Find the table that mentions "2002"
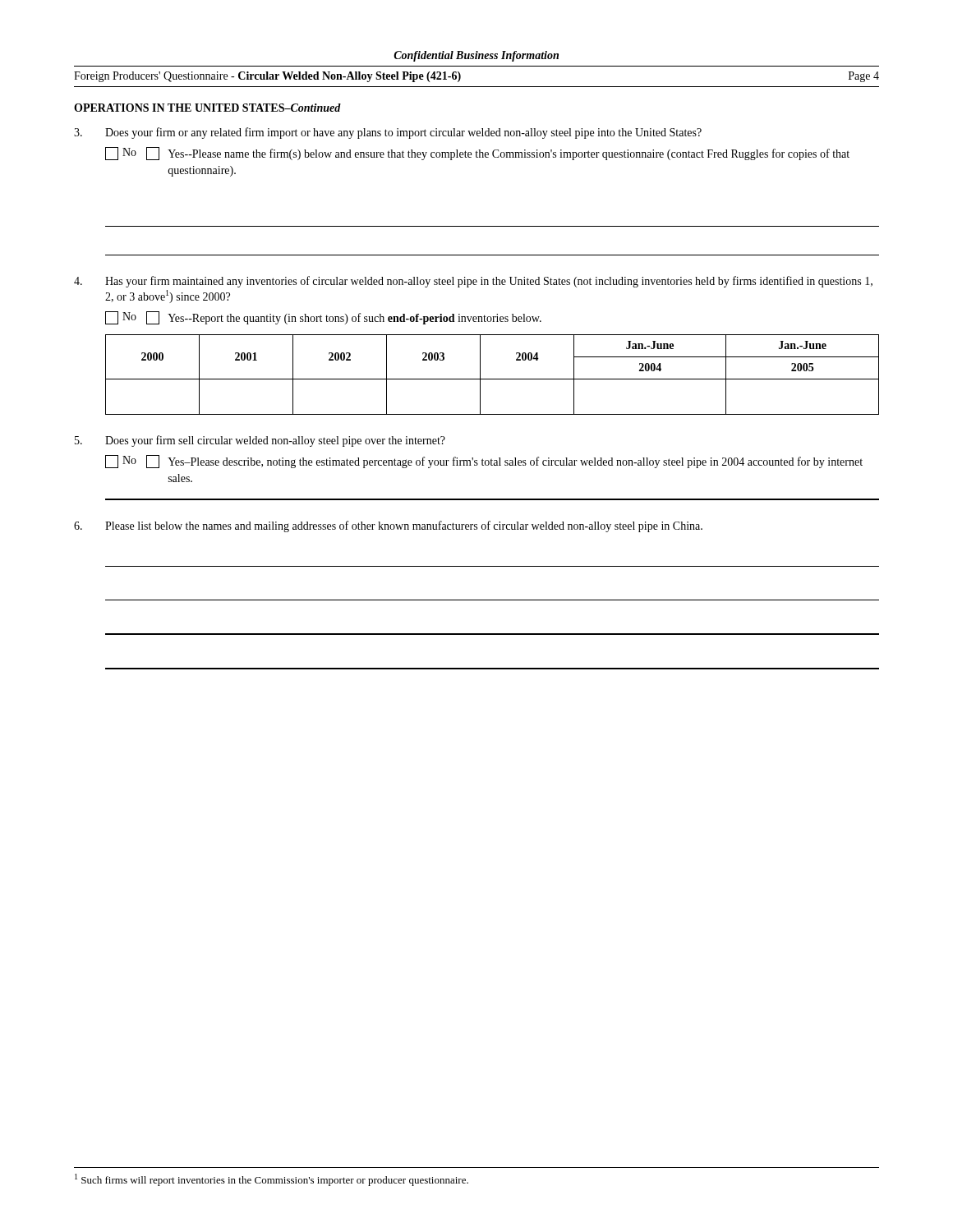 (x=492, y=375)
